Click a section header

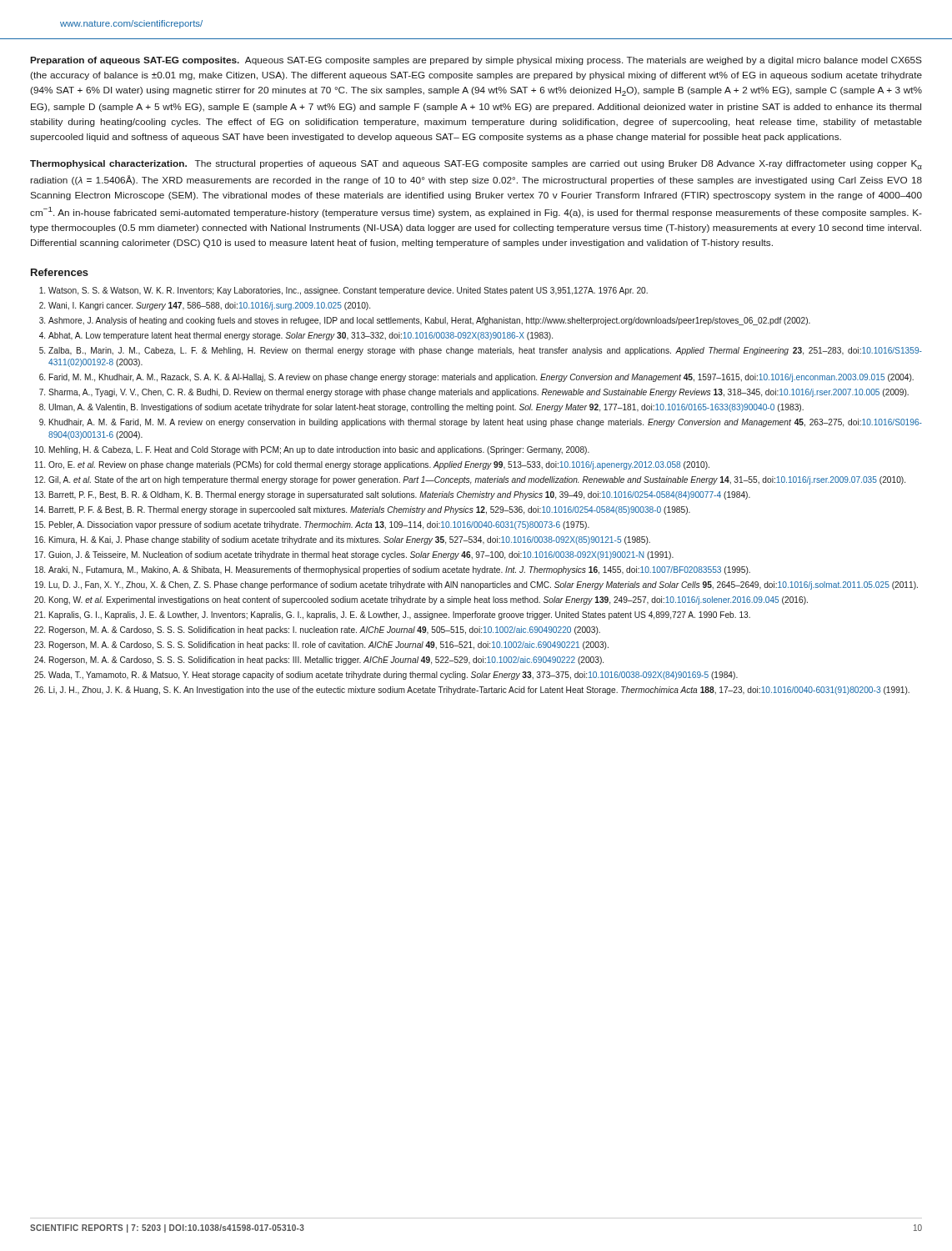pos(59,272)
